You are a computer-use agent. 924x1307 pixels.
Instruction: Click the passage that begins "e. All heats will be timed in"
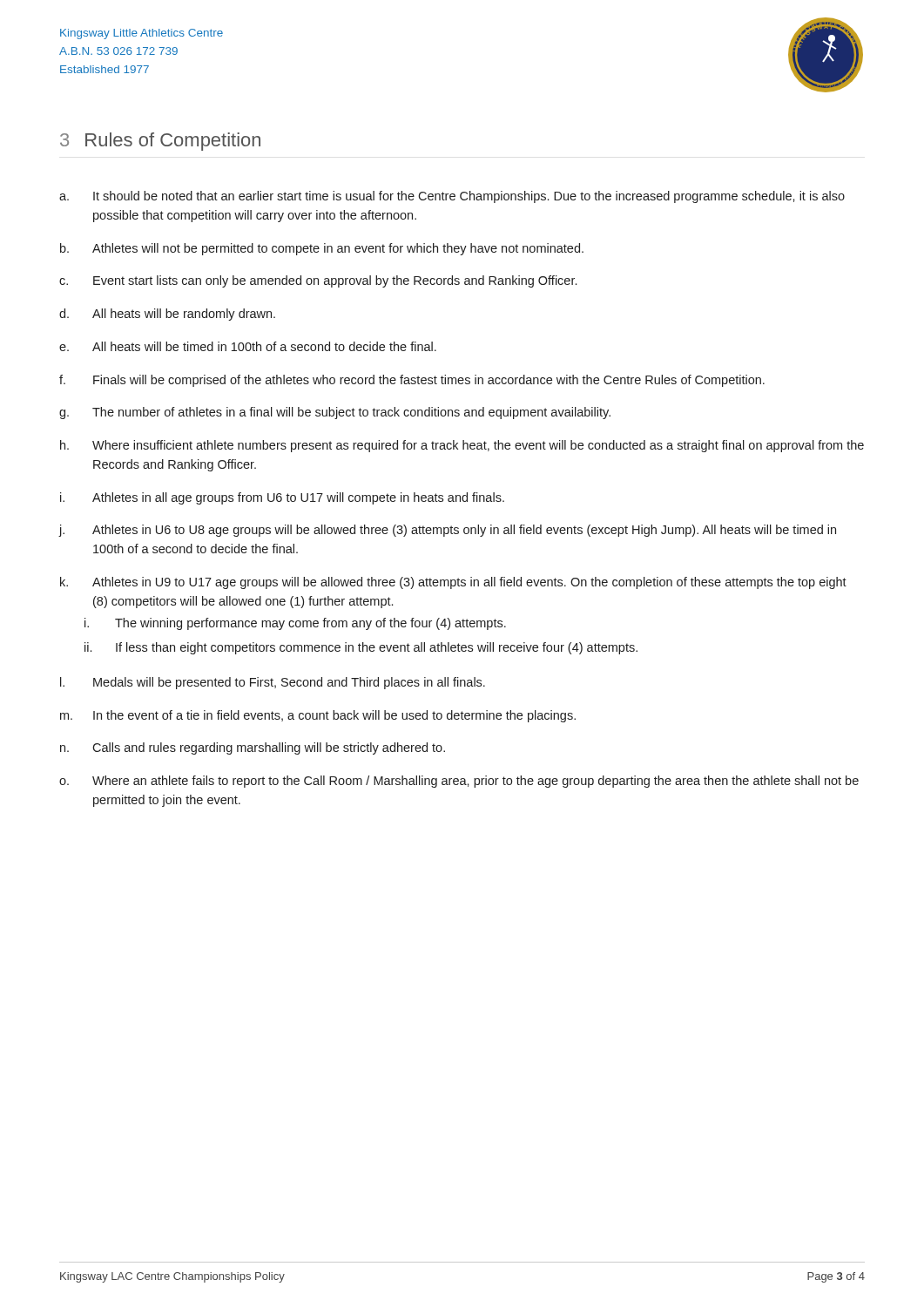(248, 346)
